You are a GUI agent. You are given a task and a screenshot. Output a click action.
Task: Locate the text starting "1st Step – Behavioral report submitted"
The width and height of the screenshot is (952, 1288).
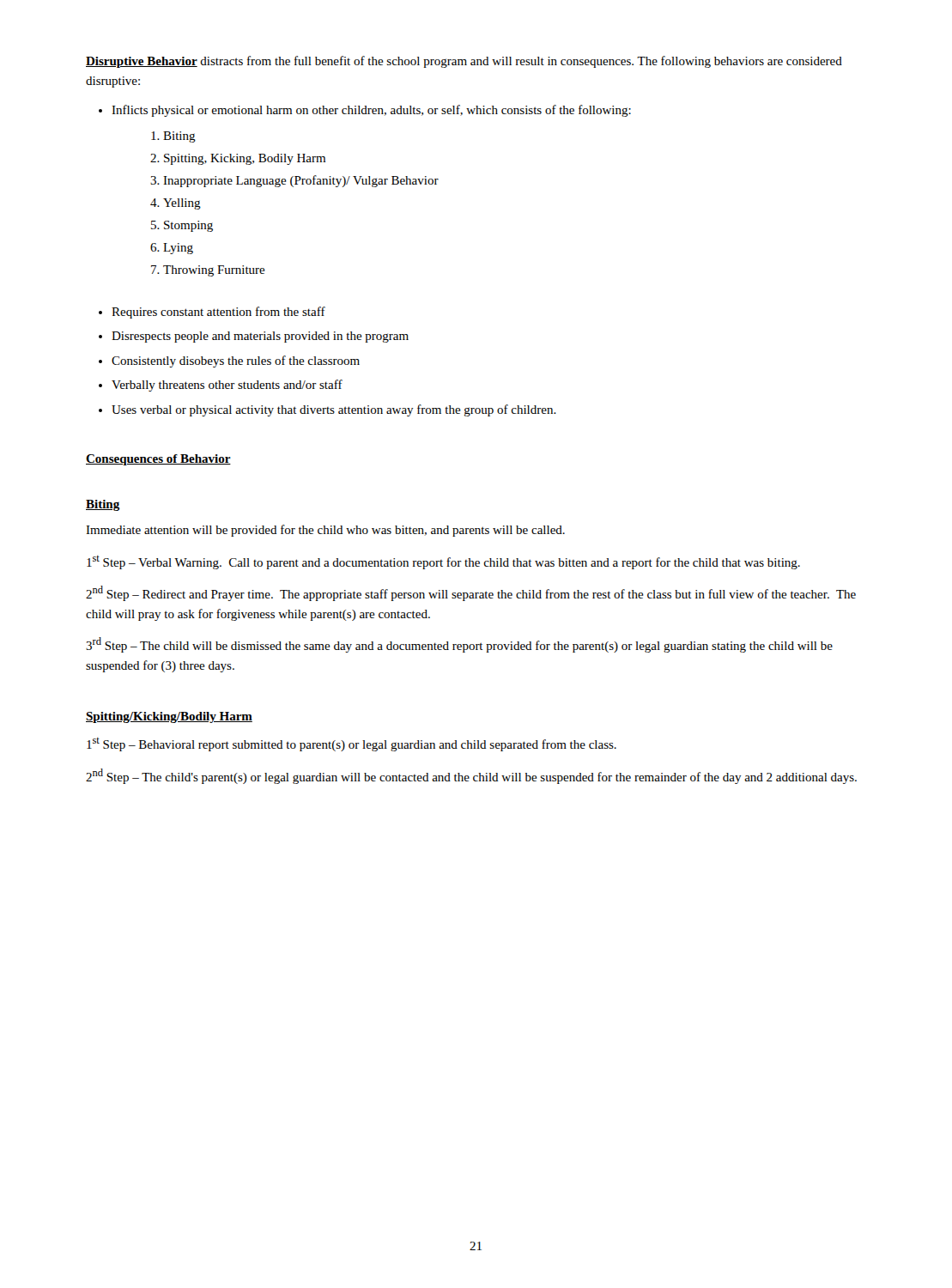point(351,743)
